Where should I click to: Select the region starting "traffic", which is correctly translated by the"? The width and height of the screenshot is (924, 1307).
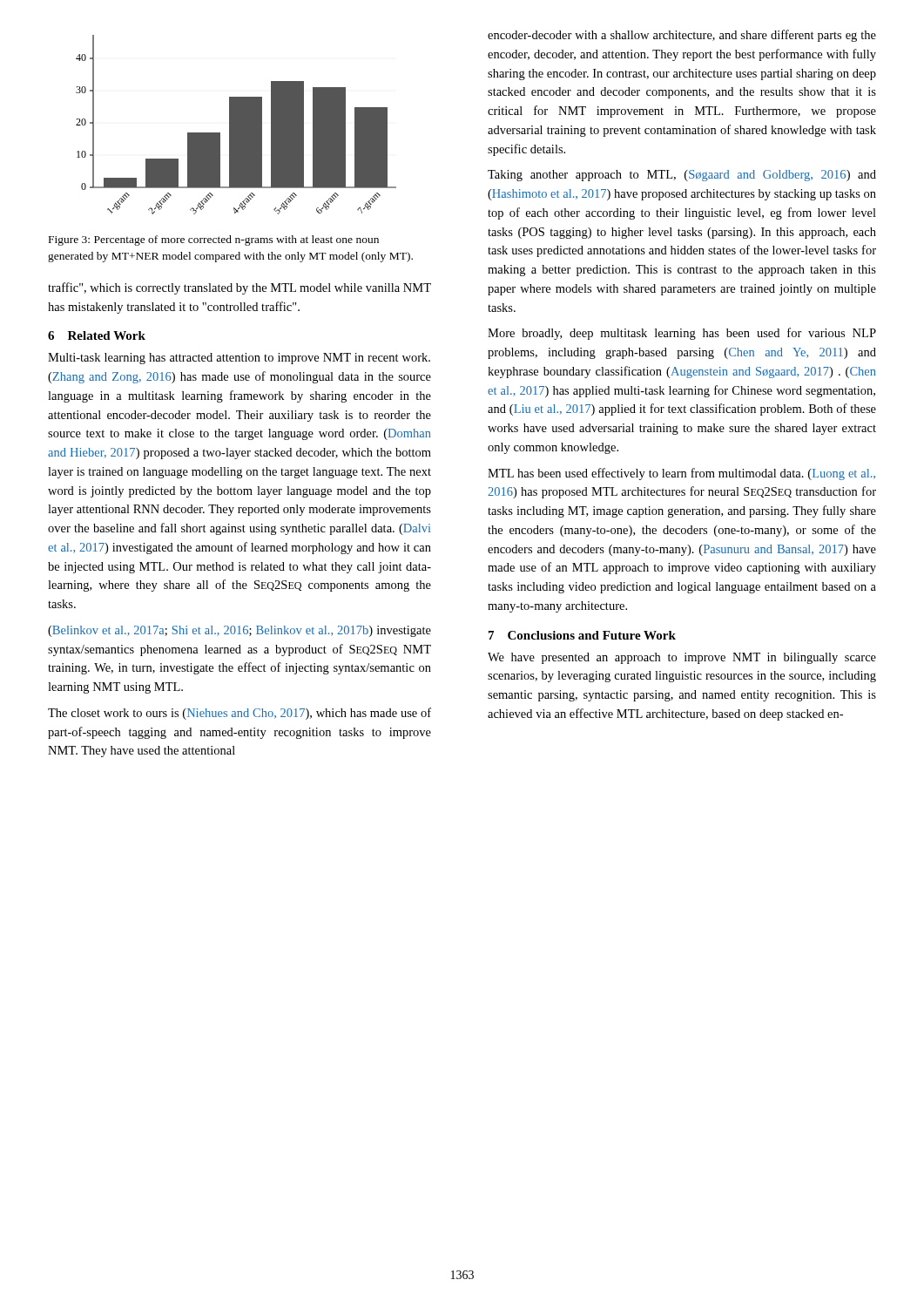click(x=239, y=298)
